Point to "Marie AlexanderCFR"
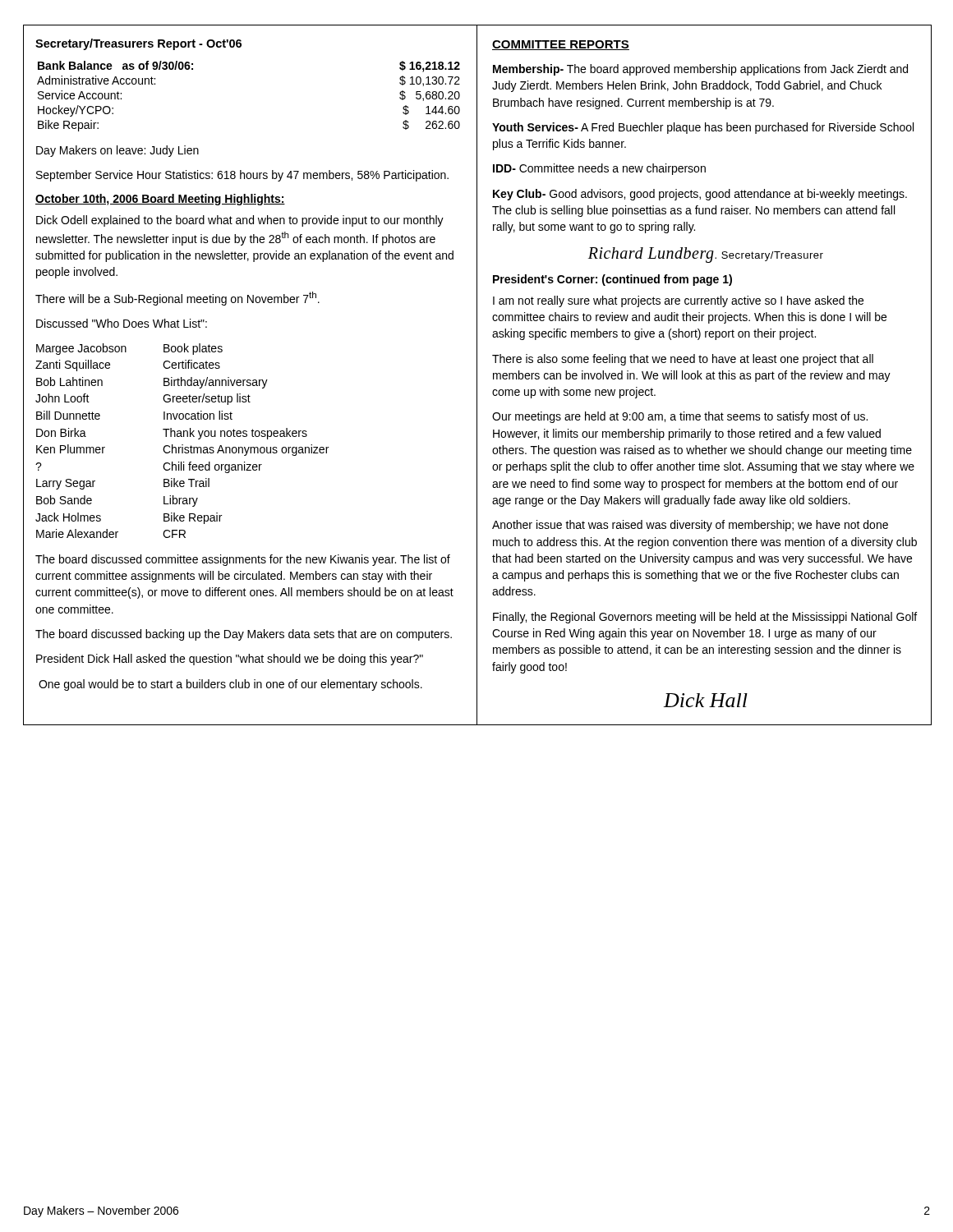 click(x=111, y=533)
